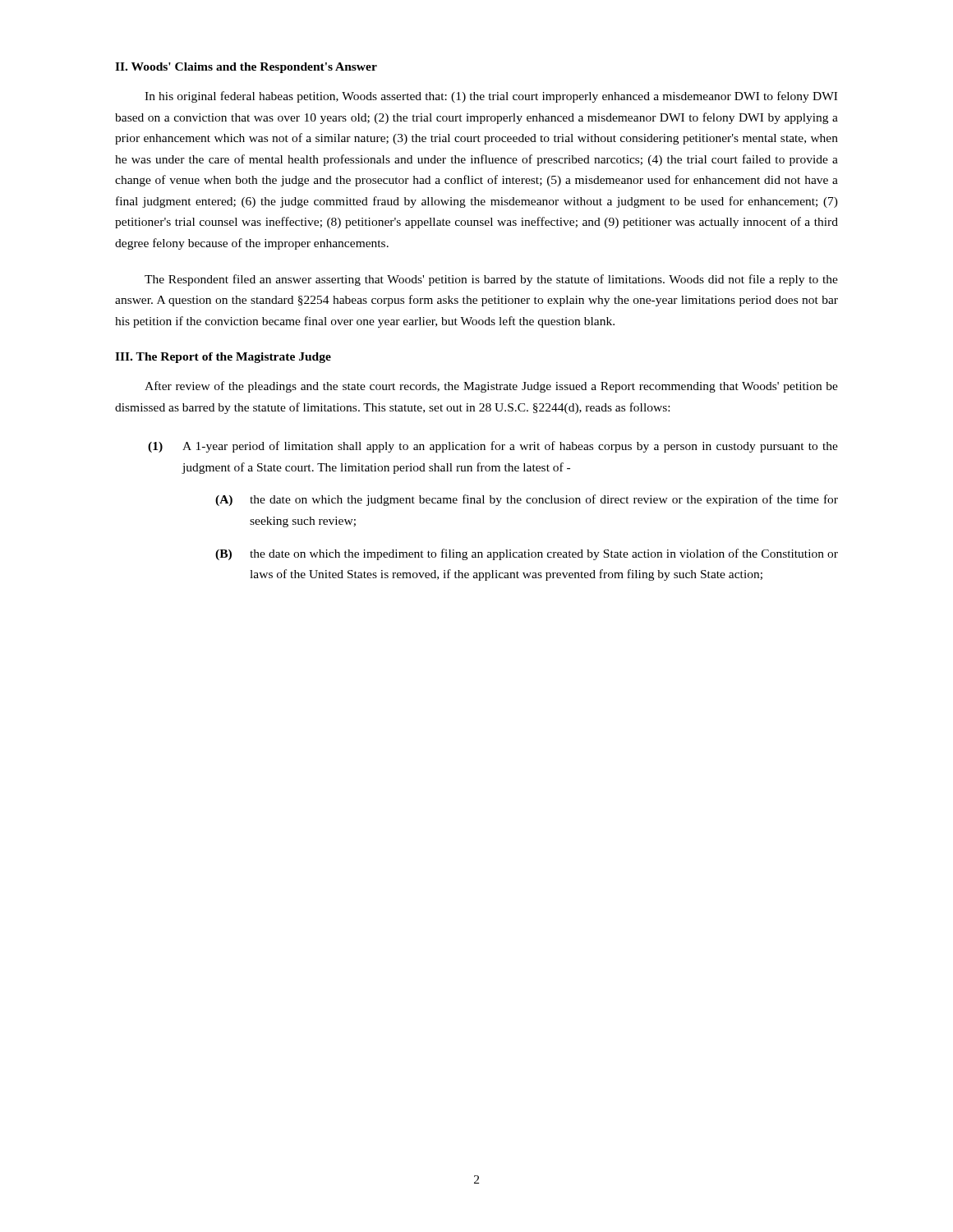953x1232 pixels.
Task: Click on the list item with the text "(B) the date on which the impediment to"
Action: pyautogui.click(x=527, y=564)
